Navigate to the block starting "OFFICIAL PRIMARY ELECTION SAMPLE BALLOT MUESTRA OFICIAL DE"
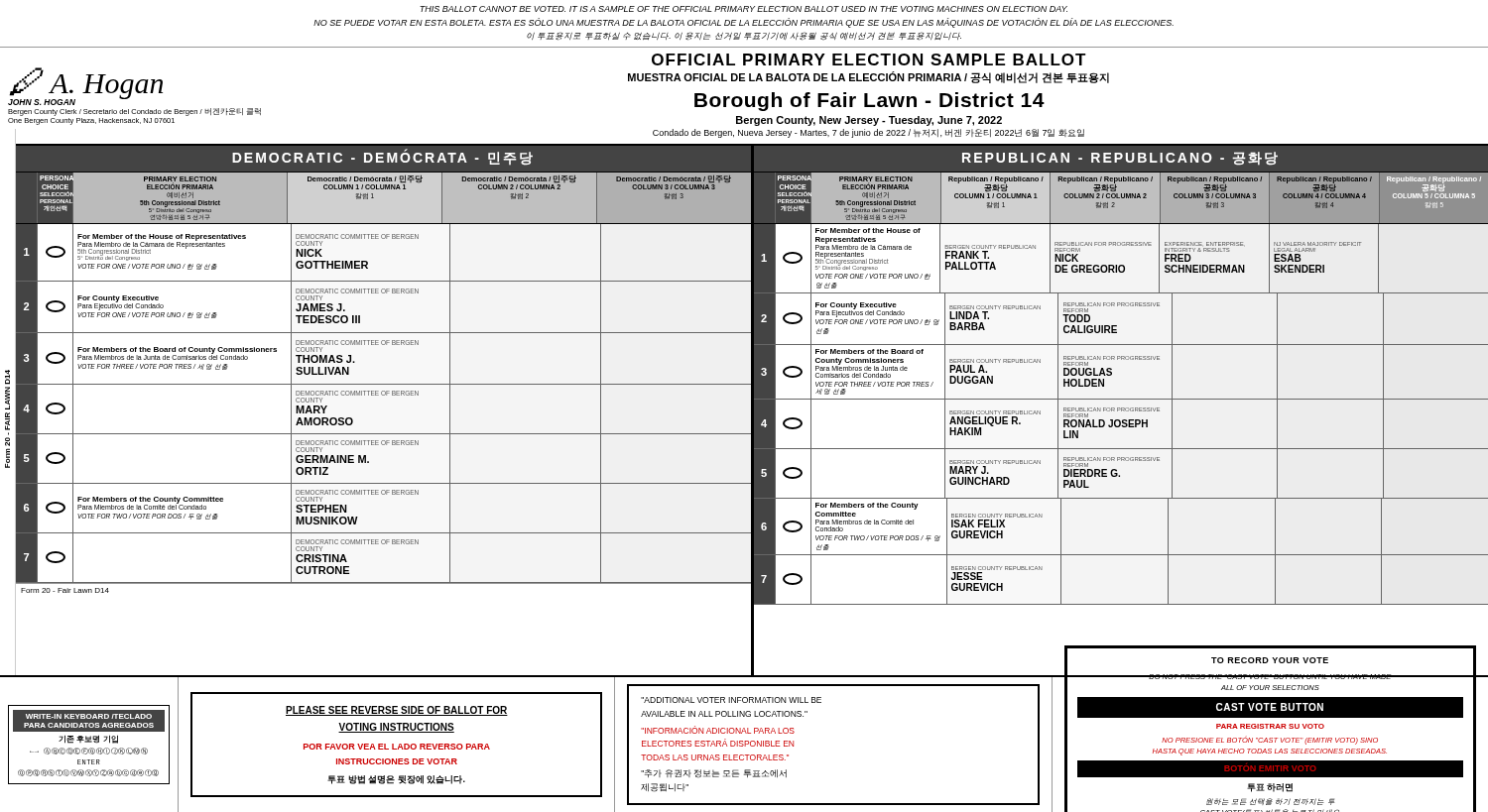Screen dimensions: 812x1488 (x=869, y=96)
